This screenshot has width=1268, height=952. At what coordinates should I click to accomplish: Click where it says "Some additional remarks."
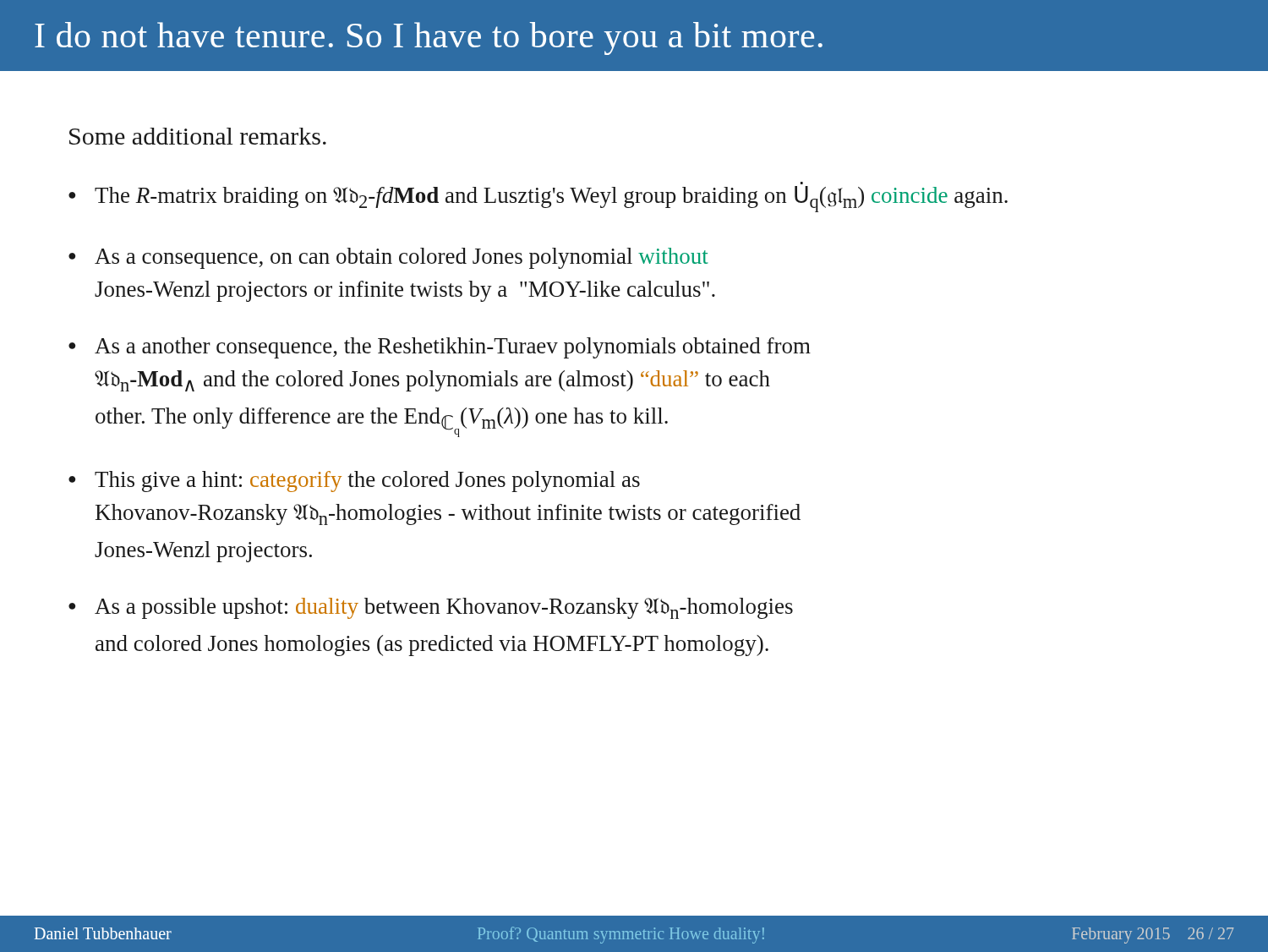pos(198,136)
